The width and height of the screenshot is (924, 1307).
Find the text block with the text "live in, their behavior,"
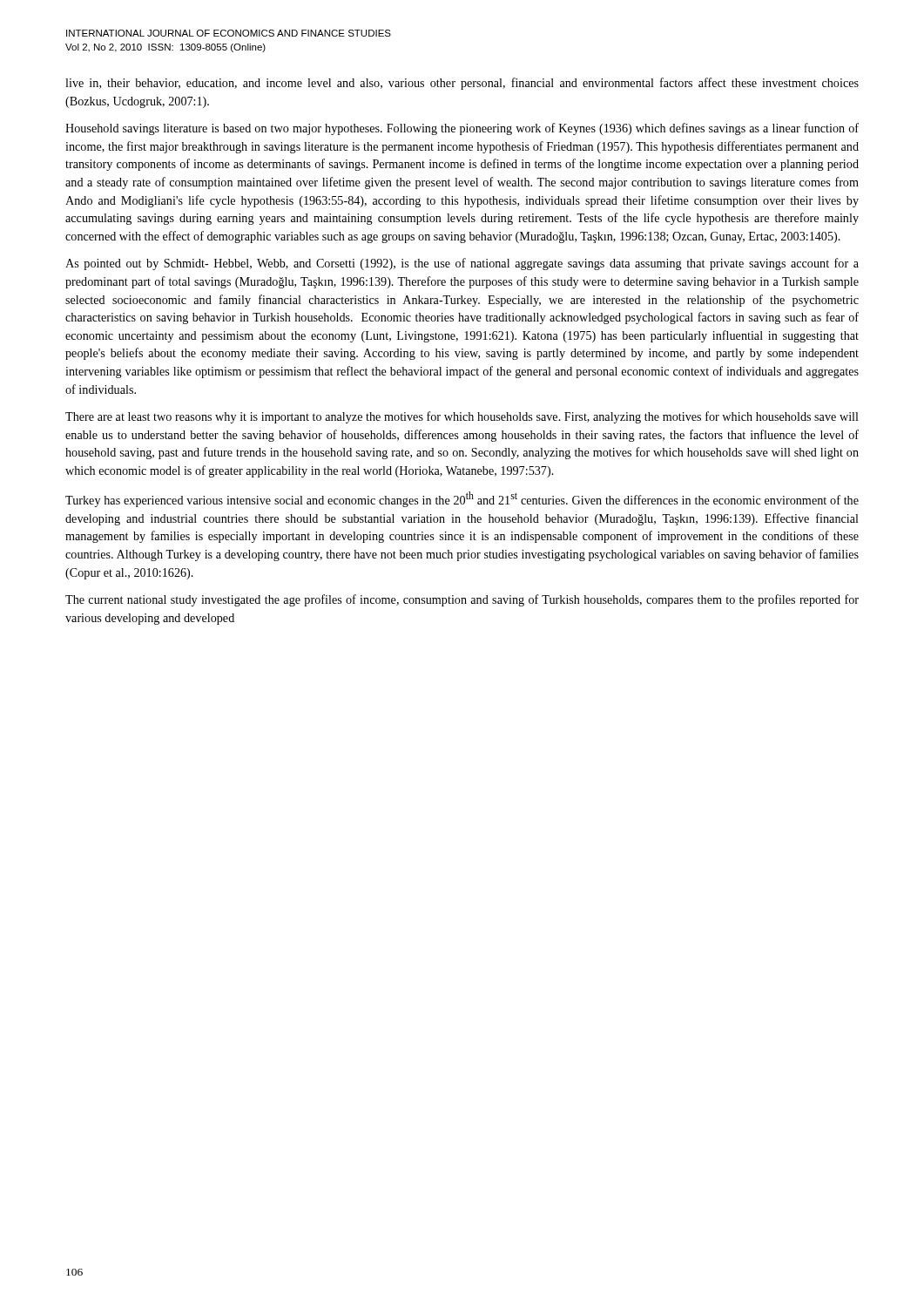coord(462,92)
